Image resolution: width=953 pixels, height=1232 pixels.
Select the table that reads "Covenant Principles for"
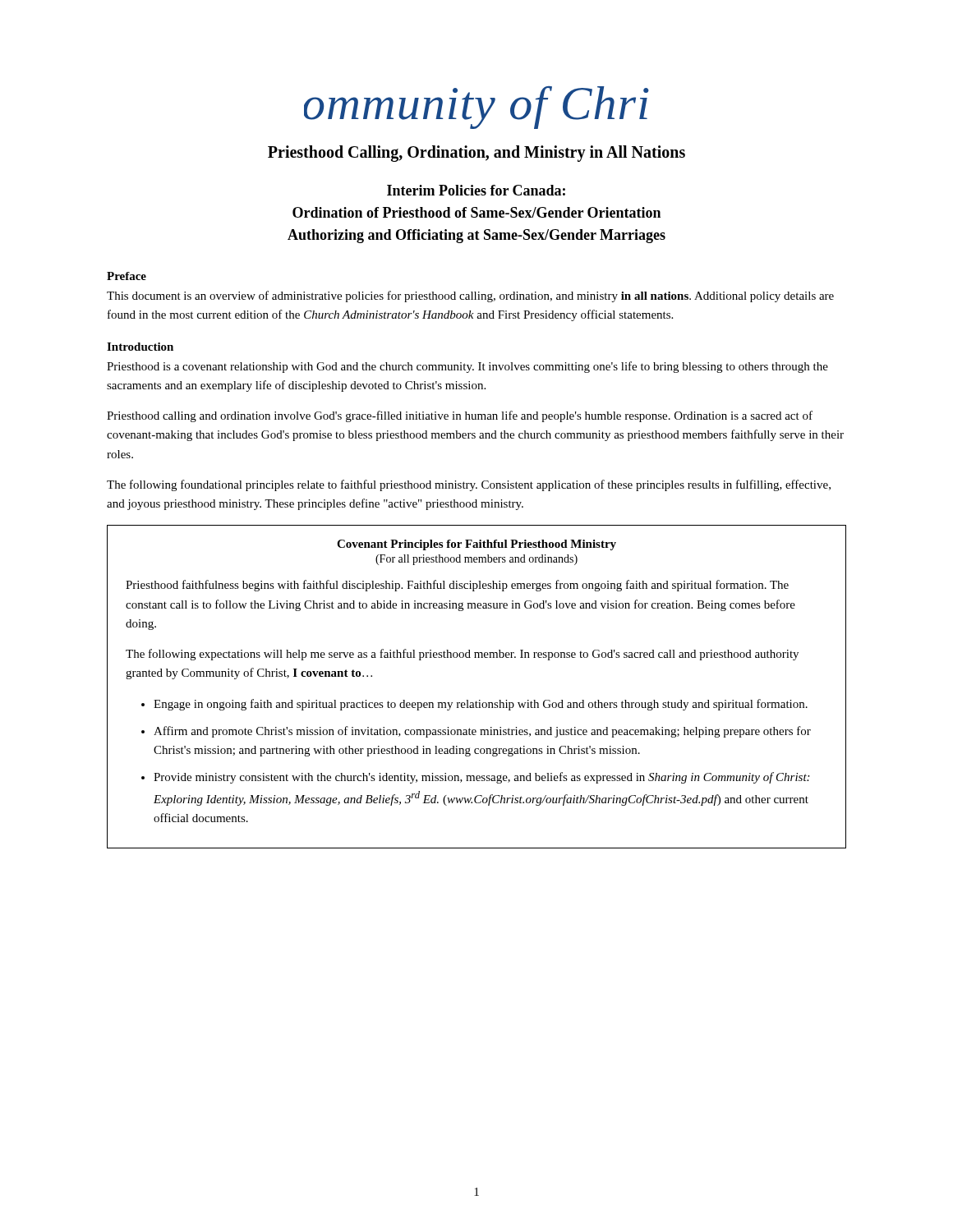tap(476, 687)
